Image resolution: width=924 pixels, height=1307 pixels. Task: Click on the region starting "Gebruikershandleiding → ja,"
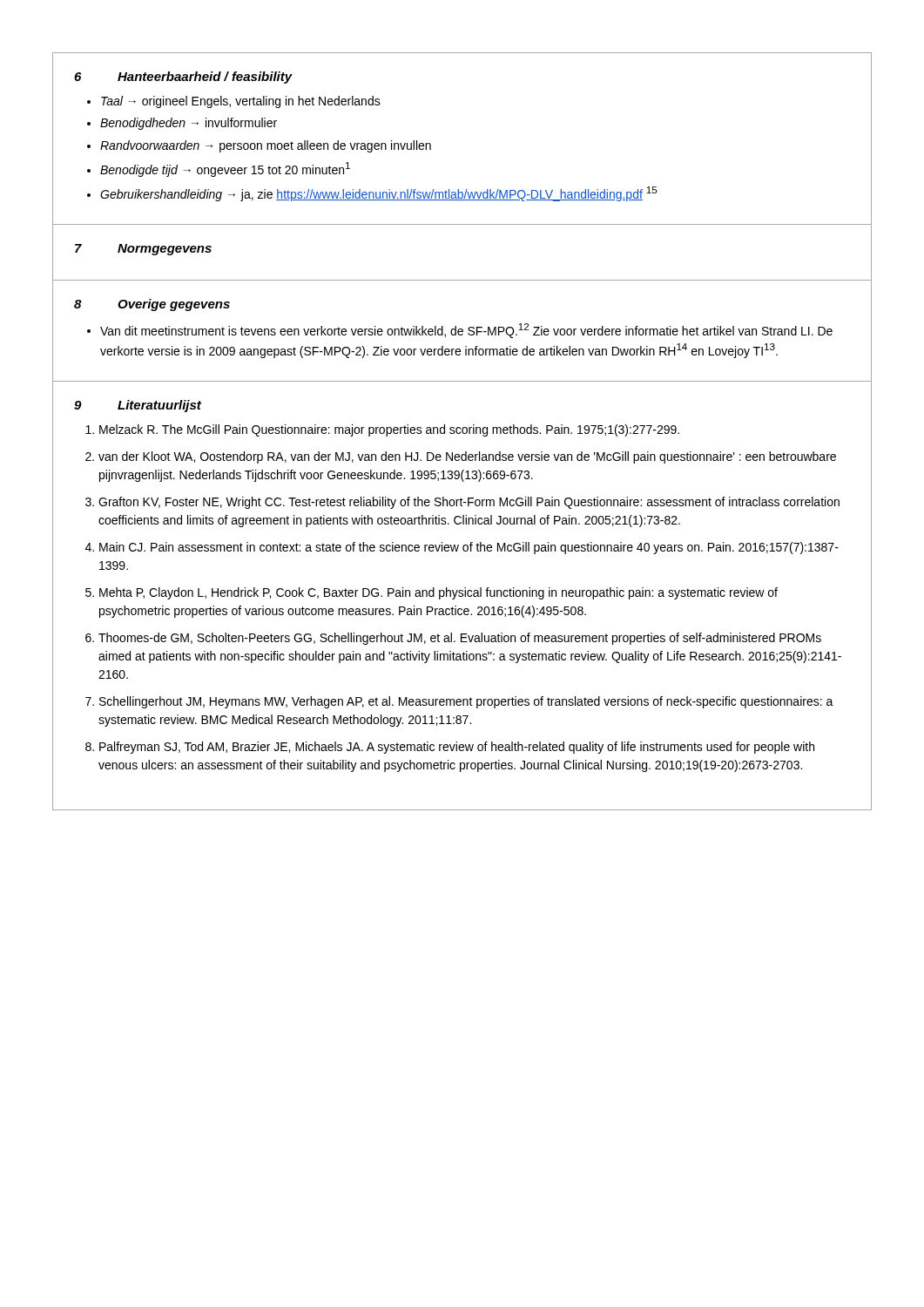click(x=379, y=192)
